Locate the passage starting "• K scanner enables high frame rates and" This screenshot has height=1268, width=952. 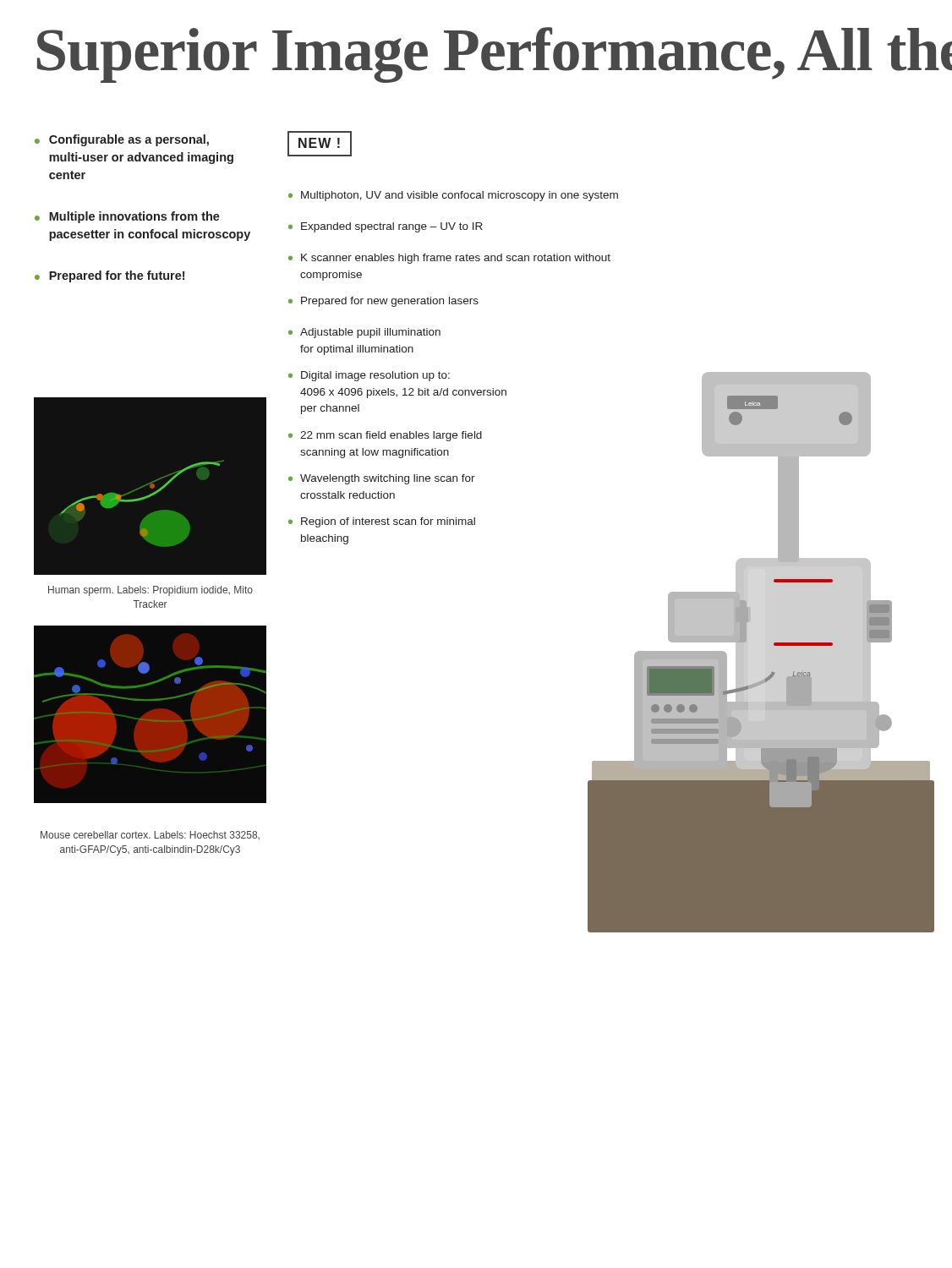coord(457,266)
